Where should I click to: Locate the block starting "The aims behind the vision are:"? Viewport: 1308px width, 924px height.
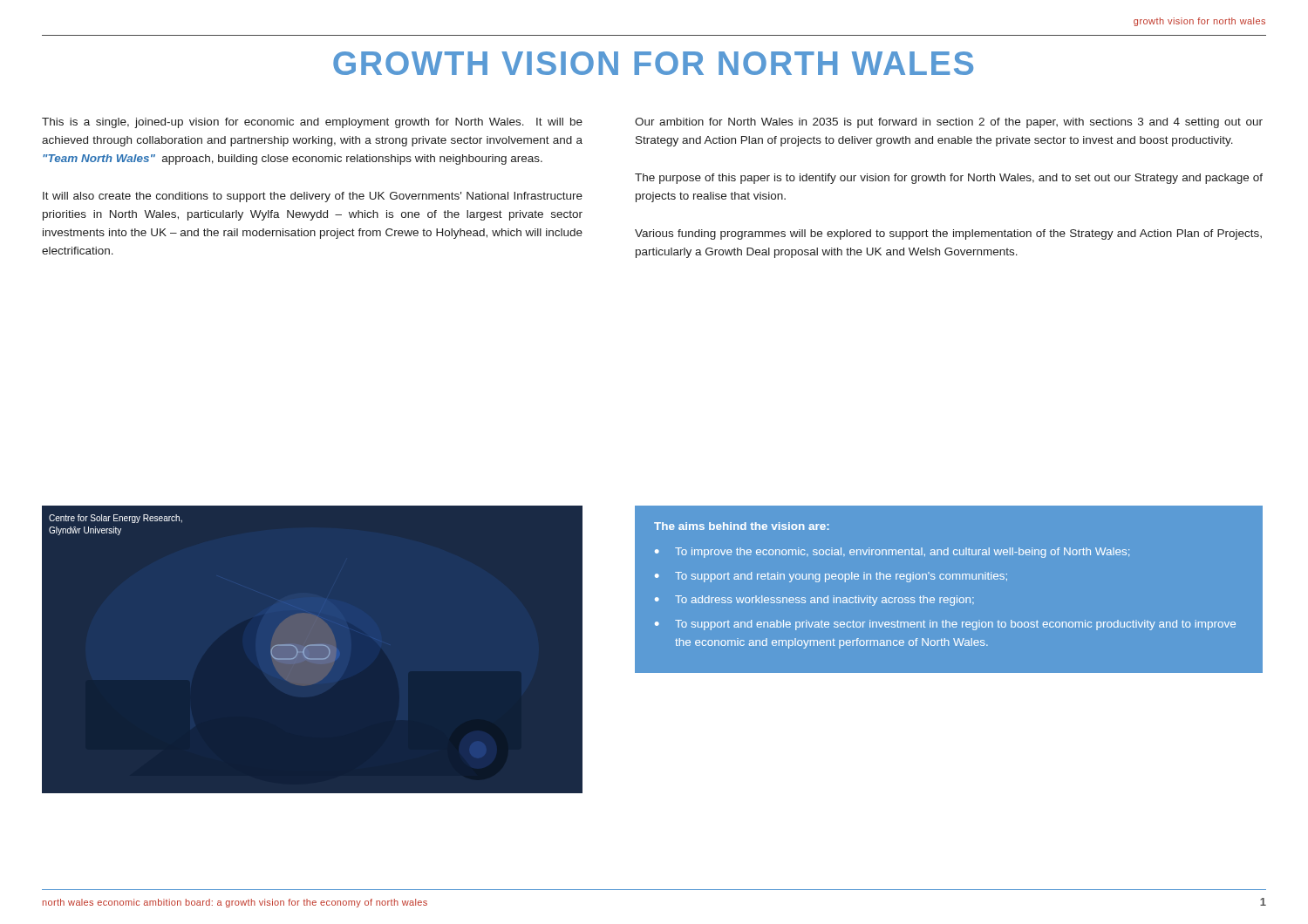coord(742,526)
